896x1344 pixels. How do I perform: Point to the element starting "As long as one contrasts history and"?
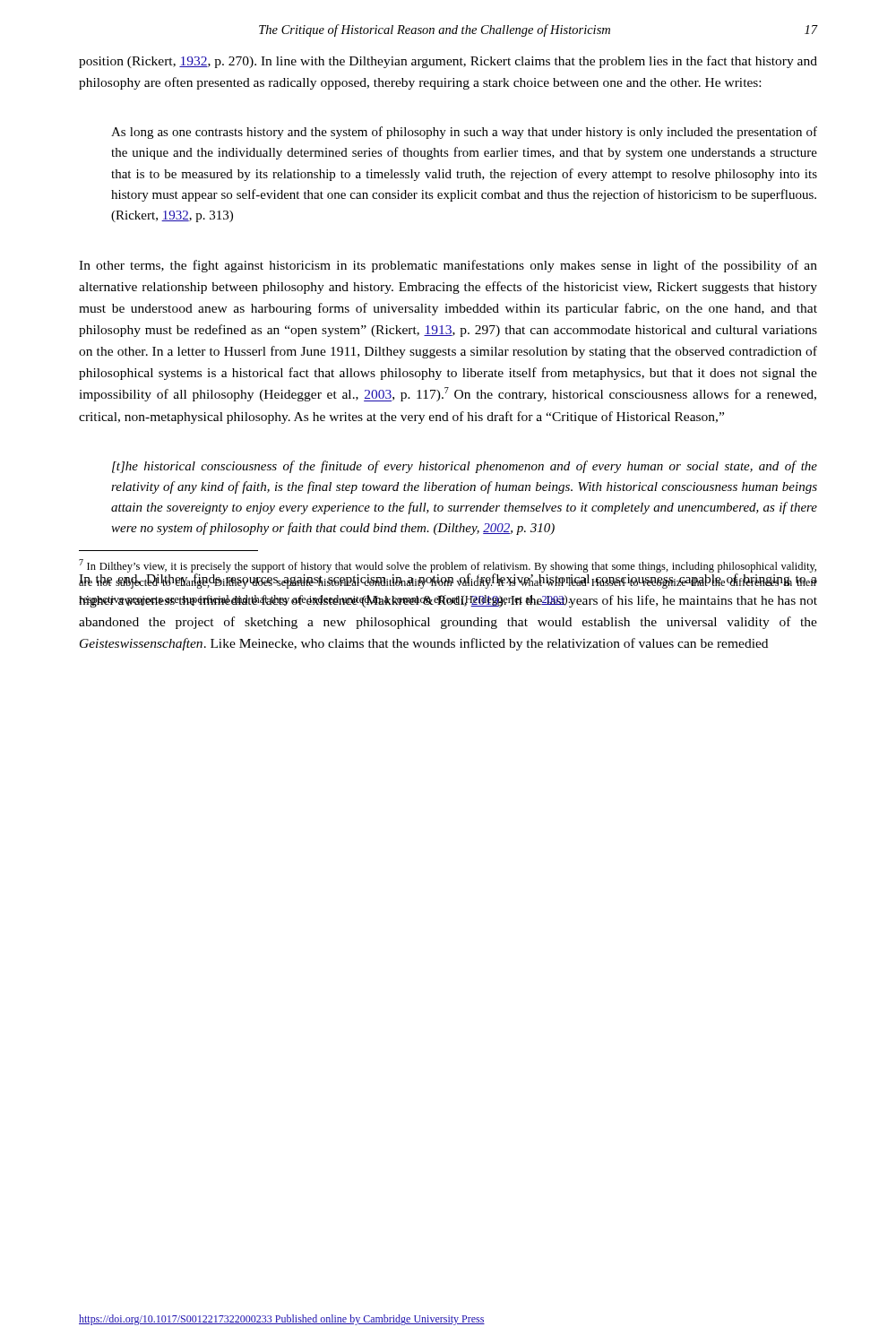(x=464, y=173)
